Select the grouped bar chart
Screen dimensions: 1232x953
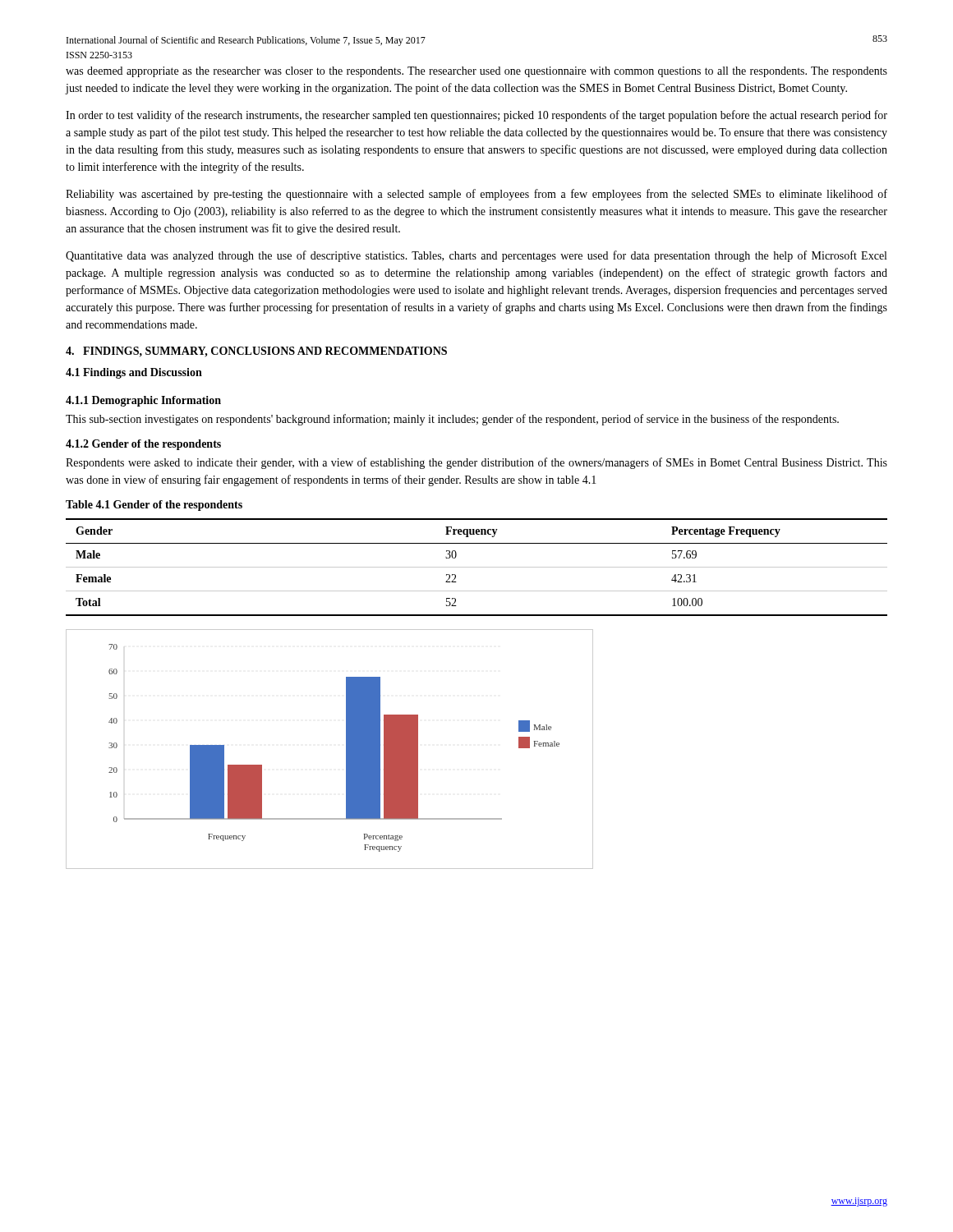[329, 749]
